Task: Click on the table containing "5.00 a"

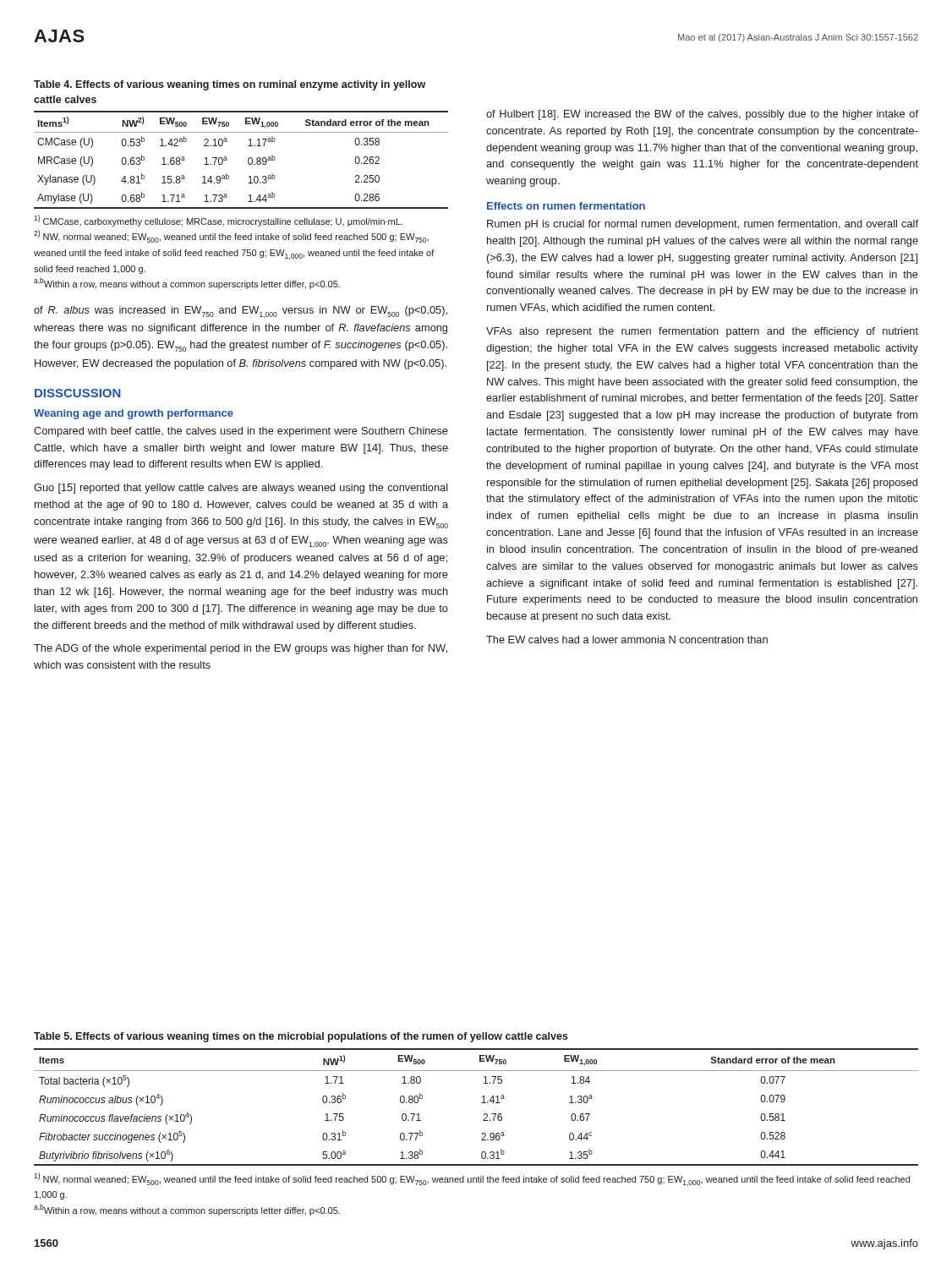Action: pyautogui.click(x=476, y=1107)
